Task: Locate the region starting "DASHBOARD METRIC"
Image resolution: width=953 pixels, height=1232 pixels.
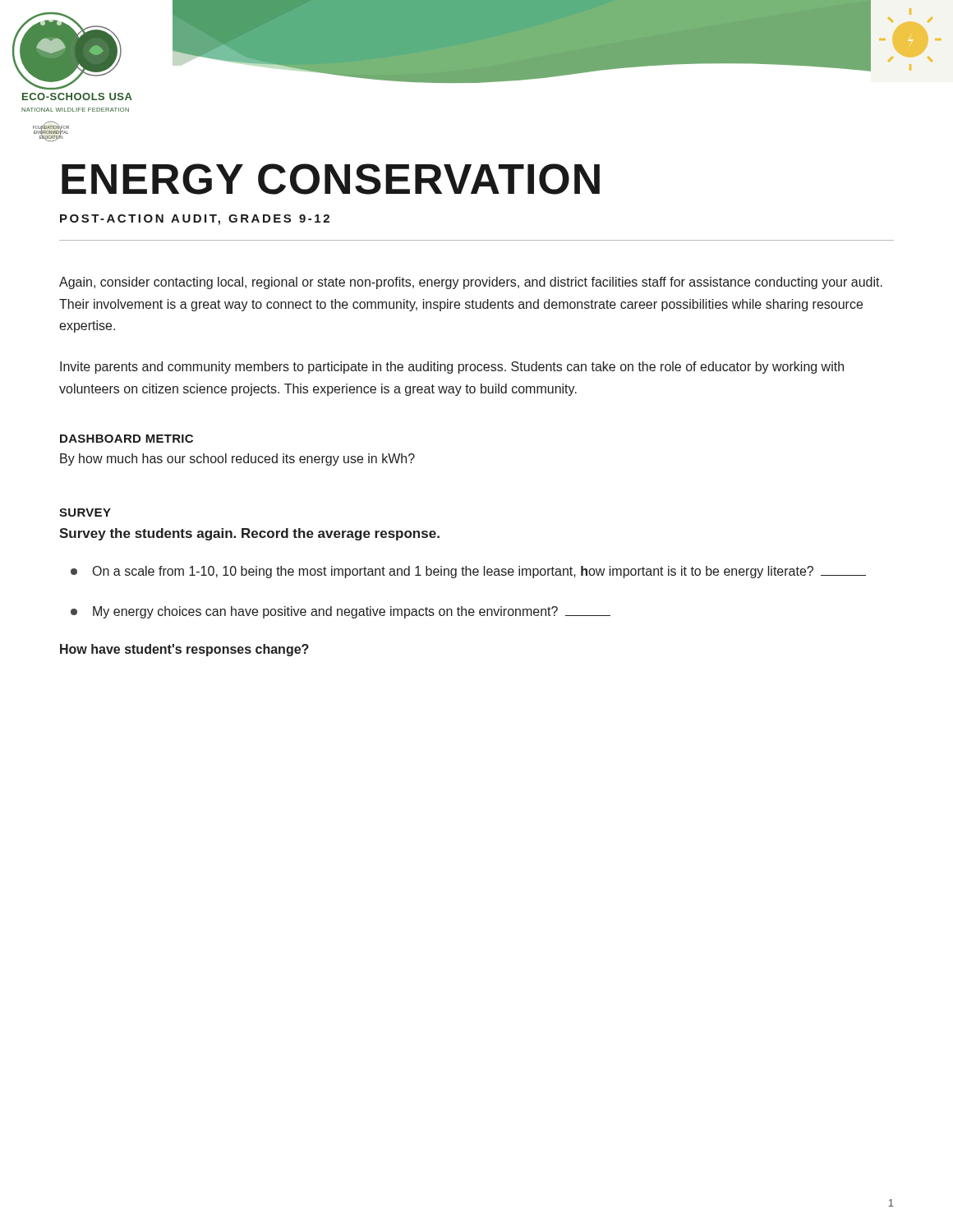Action: coord(127,438)
